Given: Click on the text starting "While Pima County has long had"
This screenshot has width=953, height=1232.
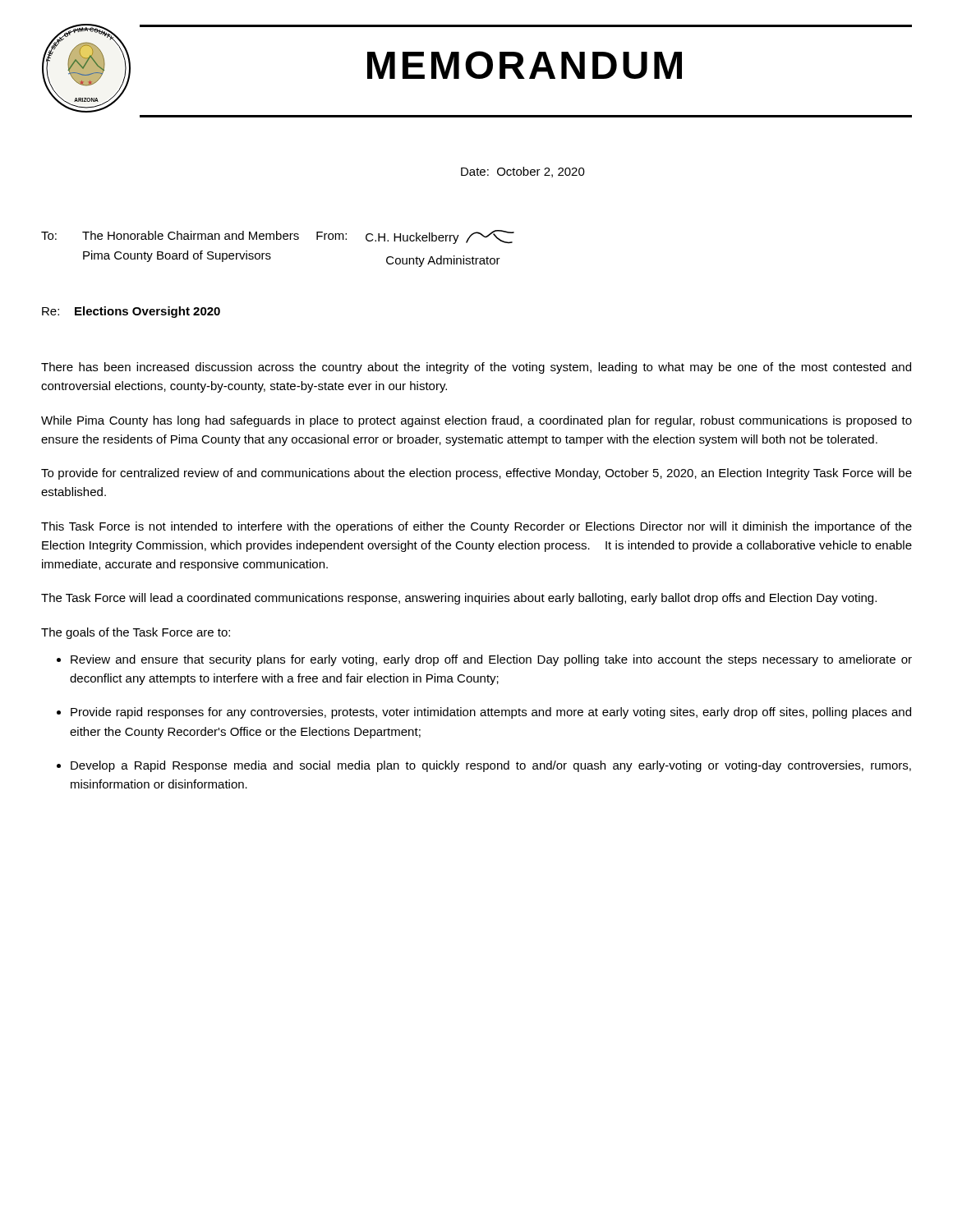Looking at the screenshot, I should (476, 429).
